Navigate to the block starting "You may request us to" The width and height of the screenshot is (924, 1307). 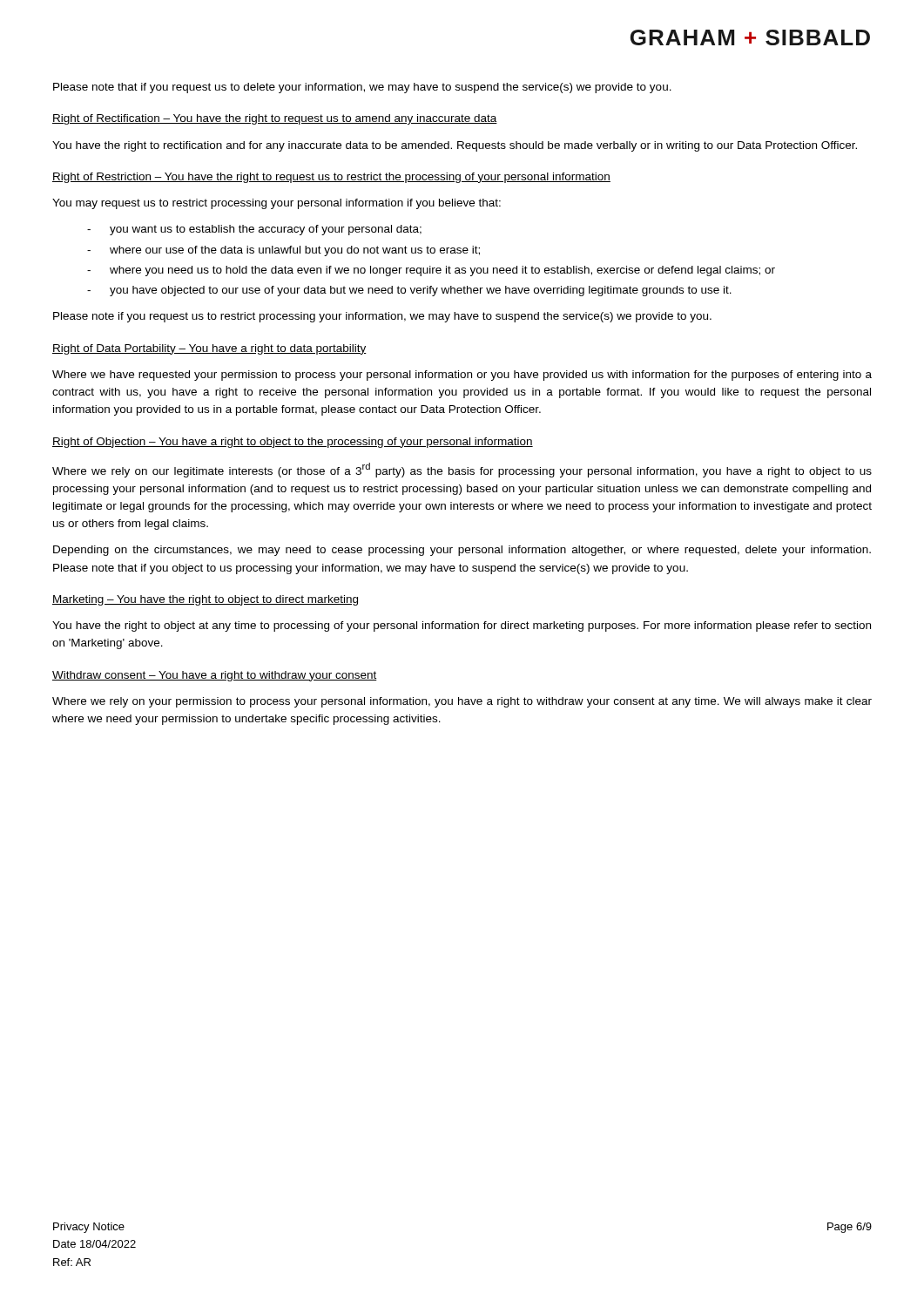(277, 203)
